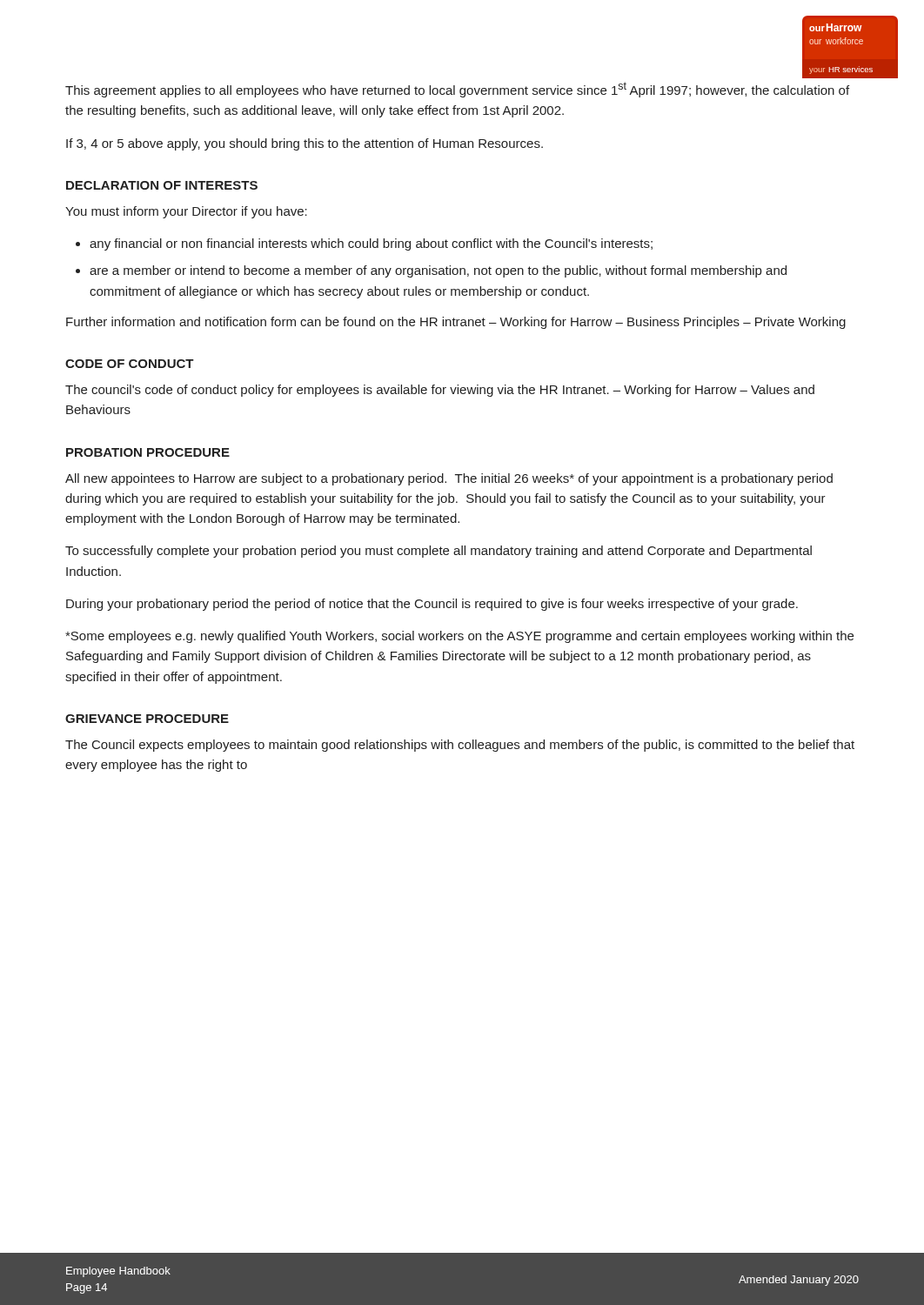Select the logo
This screenshot has height=1305, width=924.
(x=850, y=47)
